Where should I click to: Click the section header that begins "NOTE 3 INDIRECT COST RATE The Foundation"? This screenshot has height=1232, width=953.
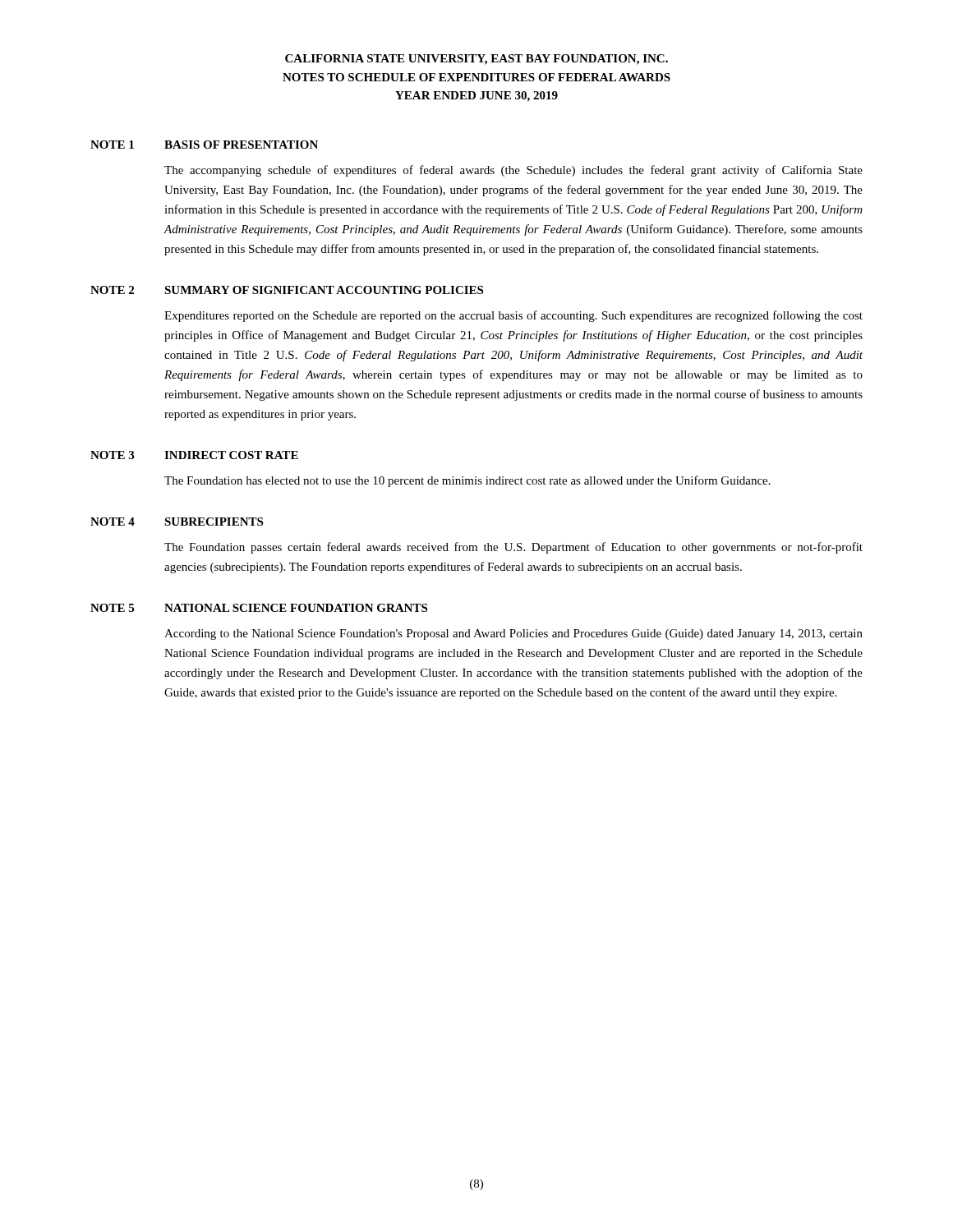pyautogui.click(x=476, y=469)
